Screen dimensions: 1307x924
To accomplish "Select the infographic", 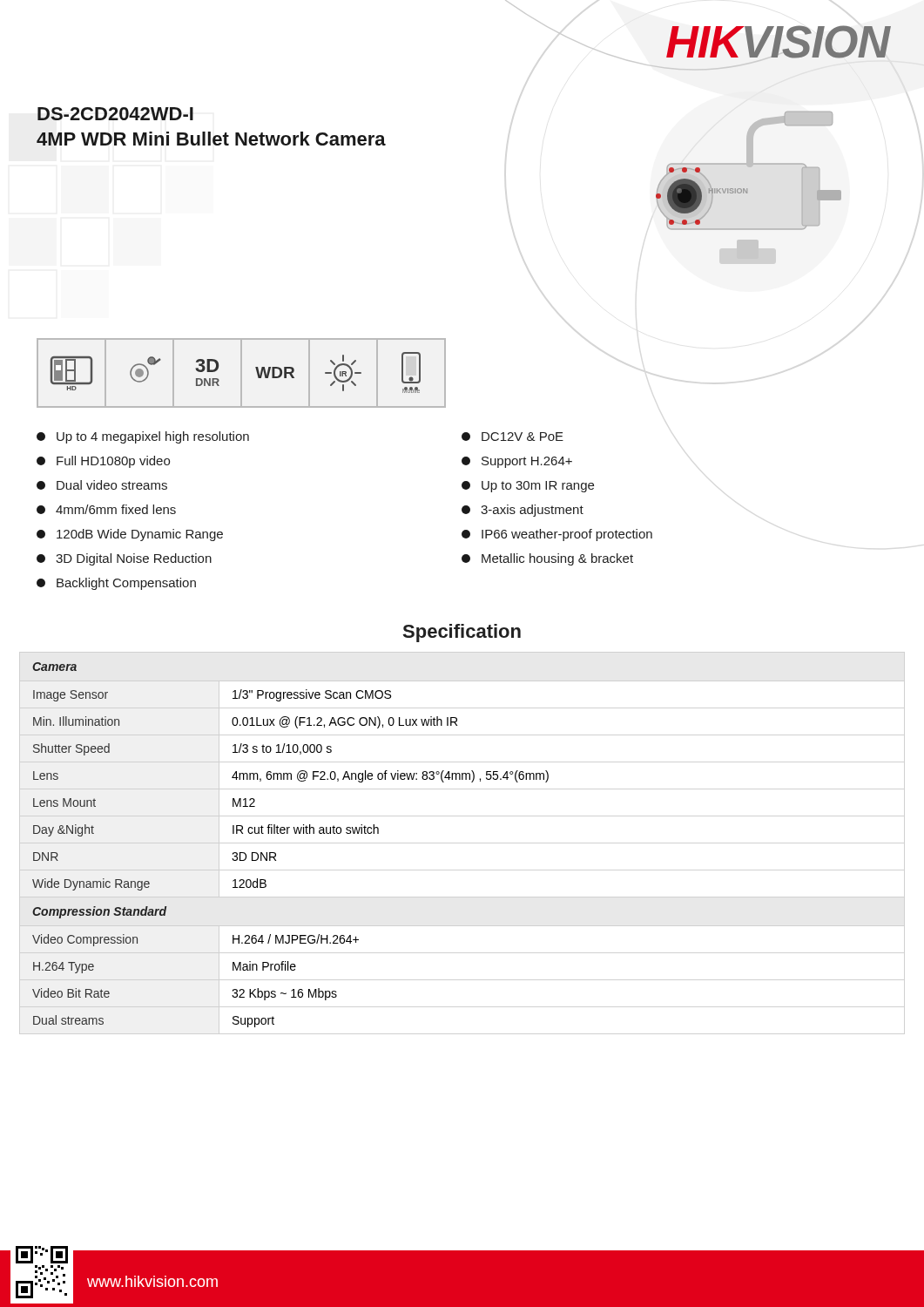I will (240, 373).
